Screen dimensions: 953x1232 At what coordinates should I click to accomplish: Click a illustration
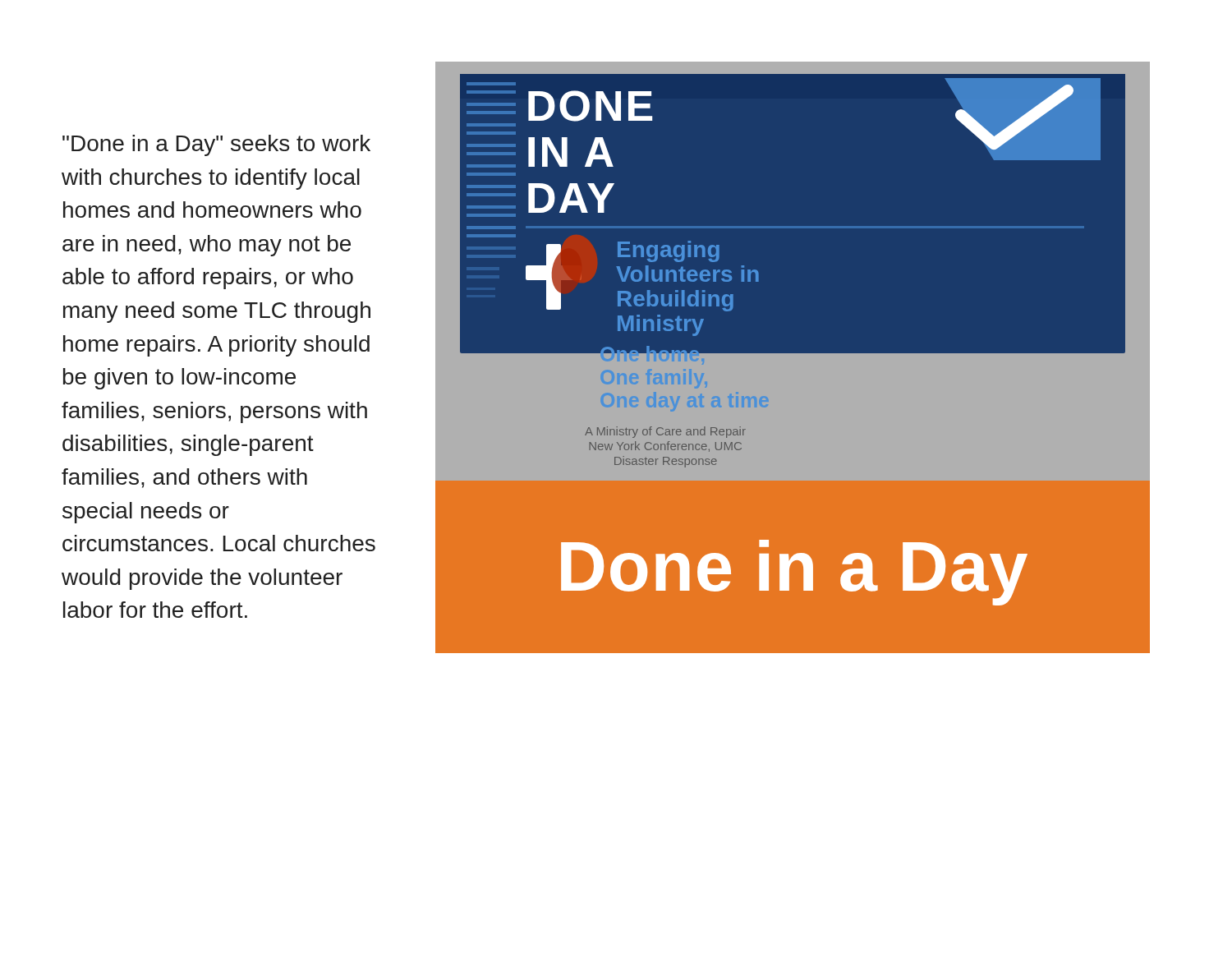793,357
